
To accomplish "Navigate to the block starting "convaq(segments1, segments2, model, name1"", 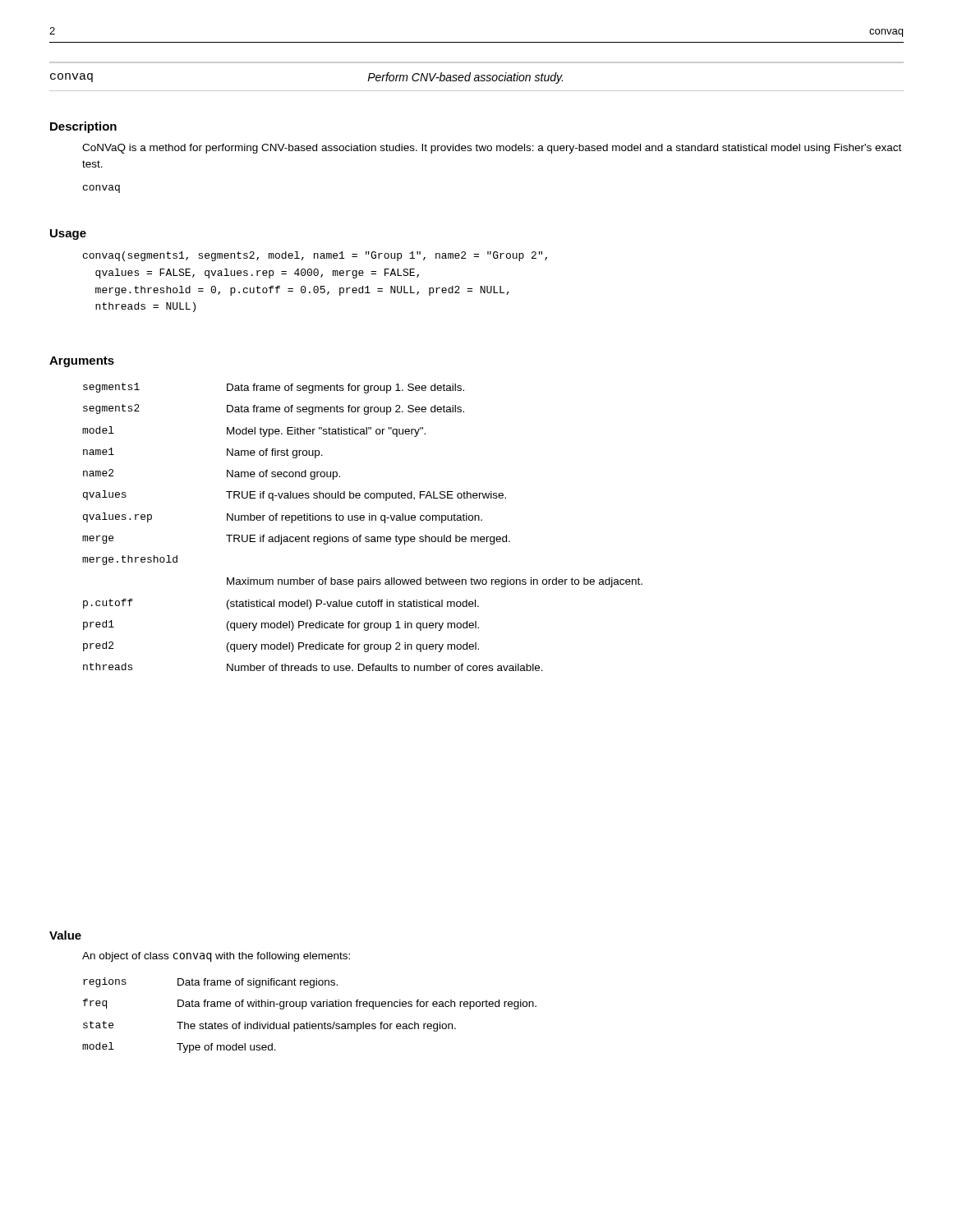I will point(316,282).
